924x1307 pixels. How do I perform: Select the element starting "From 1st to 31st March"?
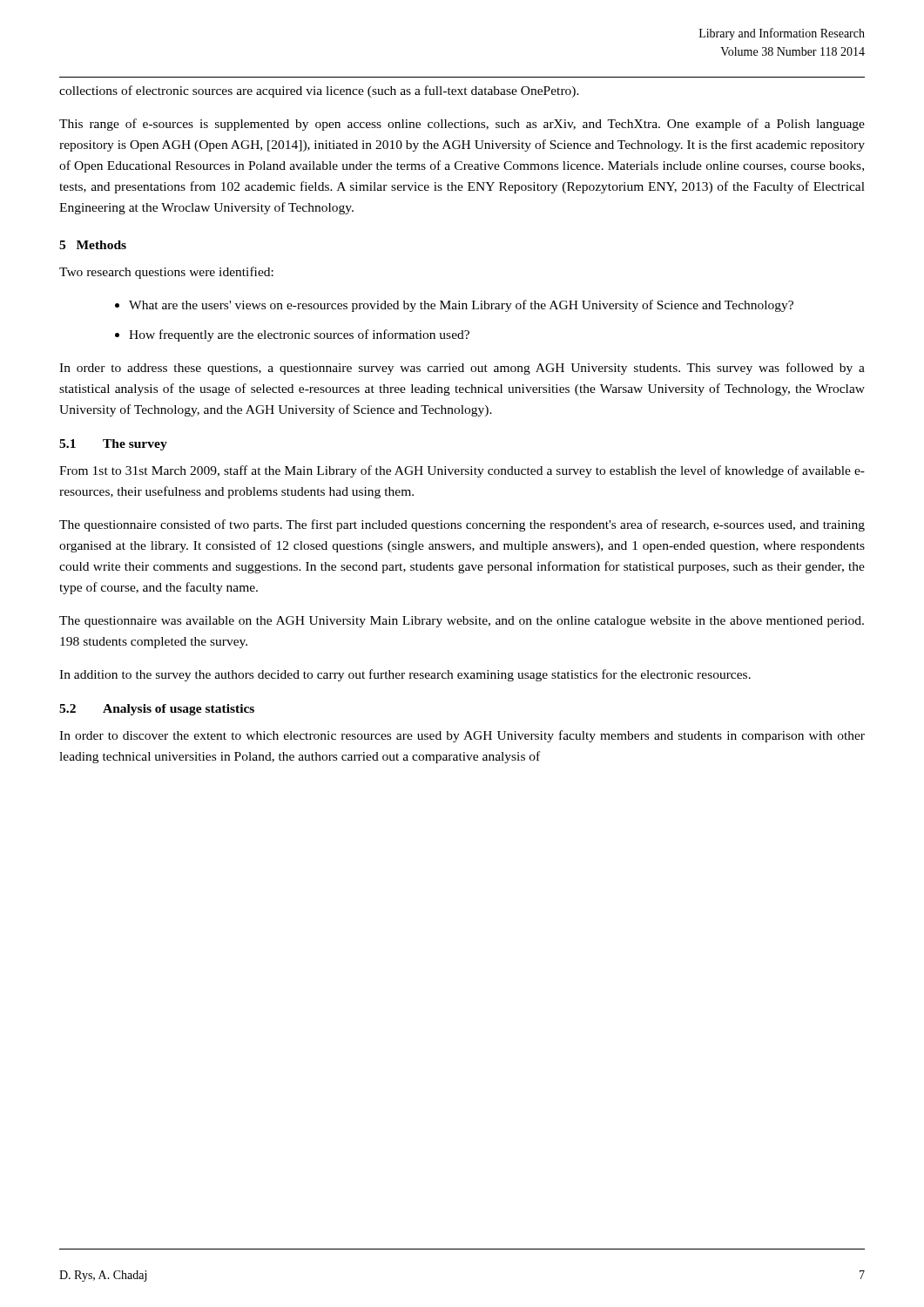click(x=462, y=481)
